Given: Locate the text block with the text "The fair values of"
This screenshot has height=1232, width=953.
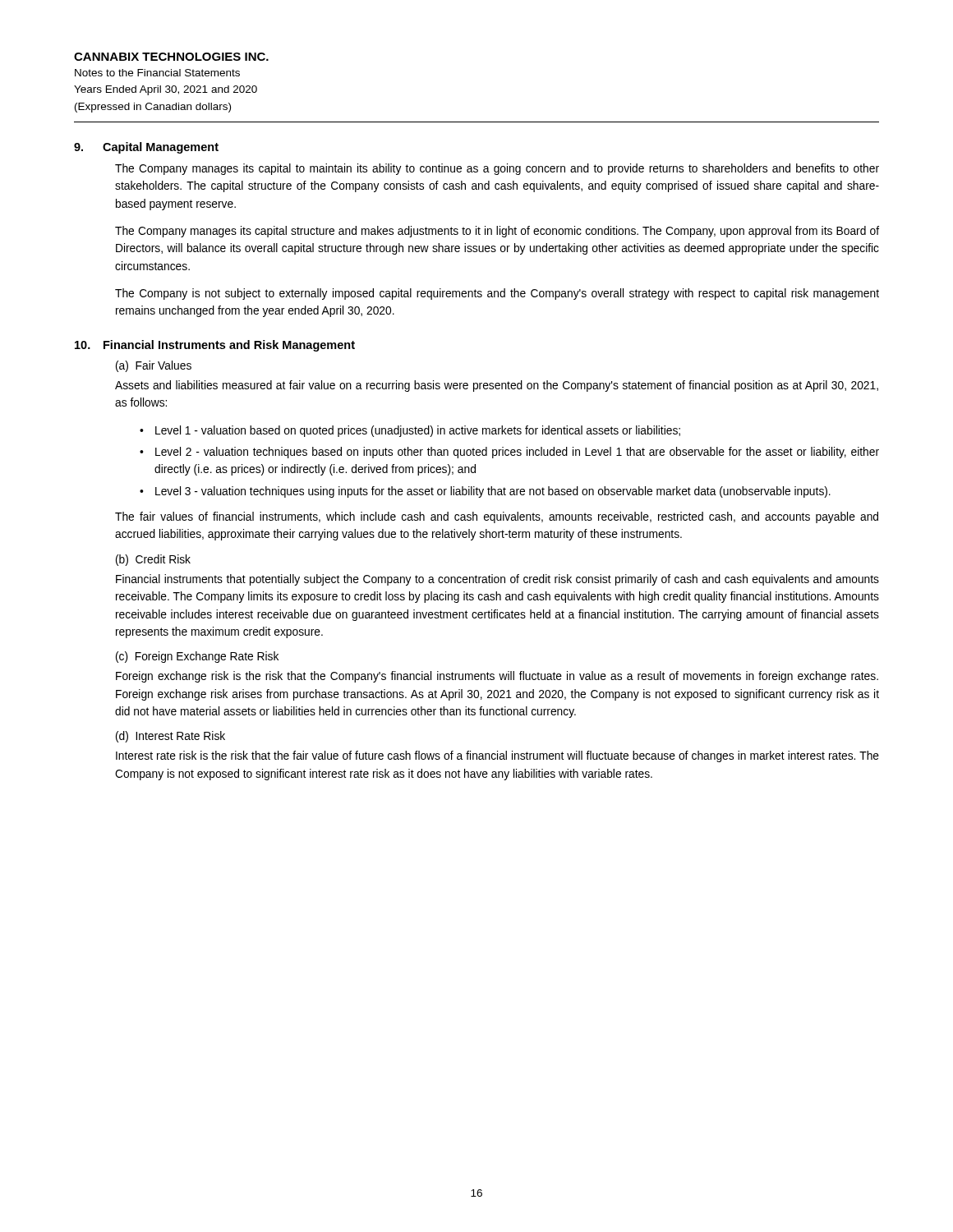Looking at the screenshot, I should pos(497,526).
